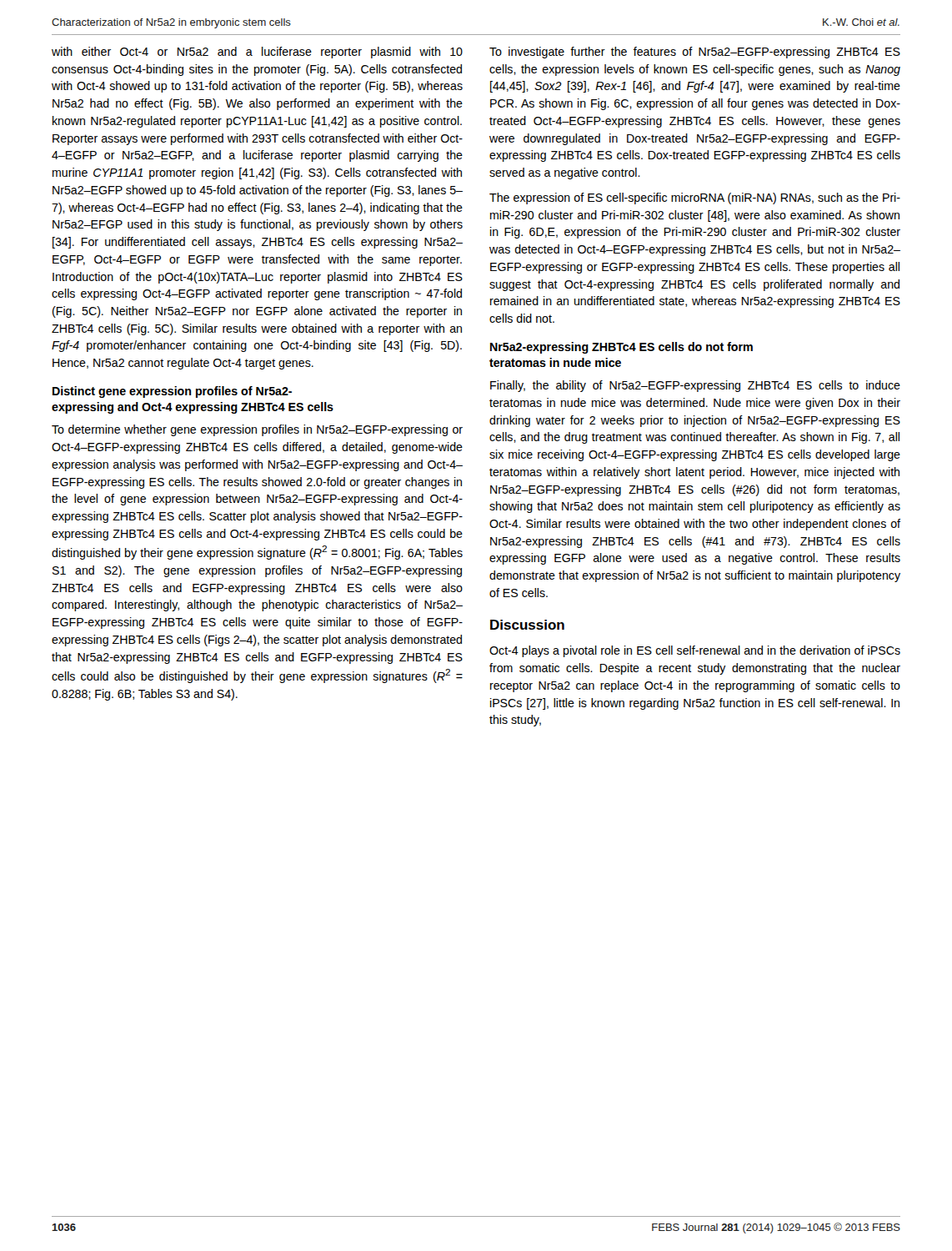Screen dimensions: 1251x952
Task: Find the block on this page that starts "Finally, the ability of Nr5a2–EGFP-expressing"
Action: (695, 489)
